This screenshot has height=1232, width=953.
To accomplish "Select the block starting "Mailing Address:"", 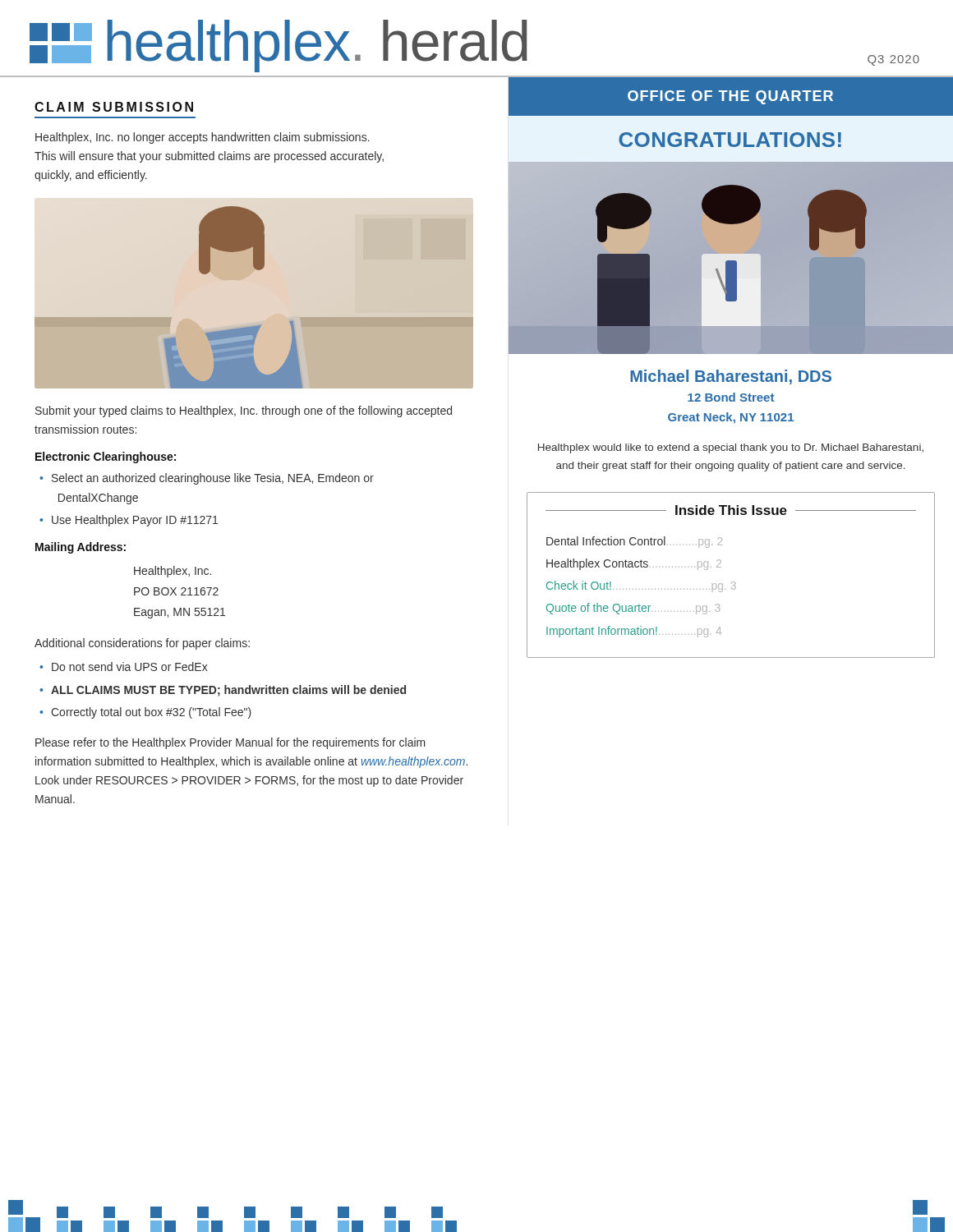I will click(81, 547).
